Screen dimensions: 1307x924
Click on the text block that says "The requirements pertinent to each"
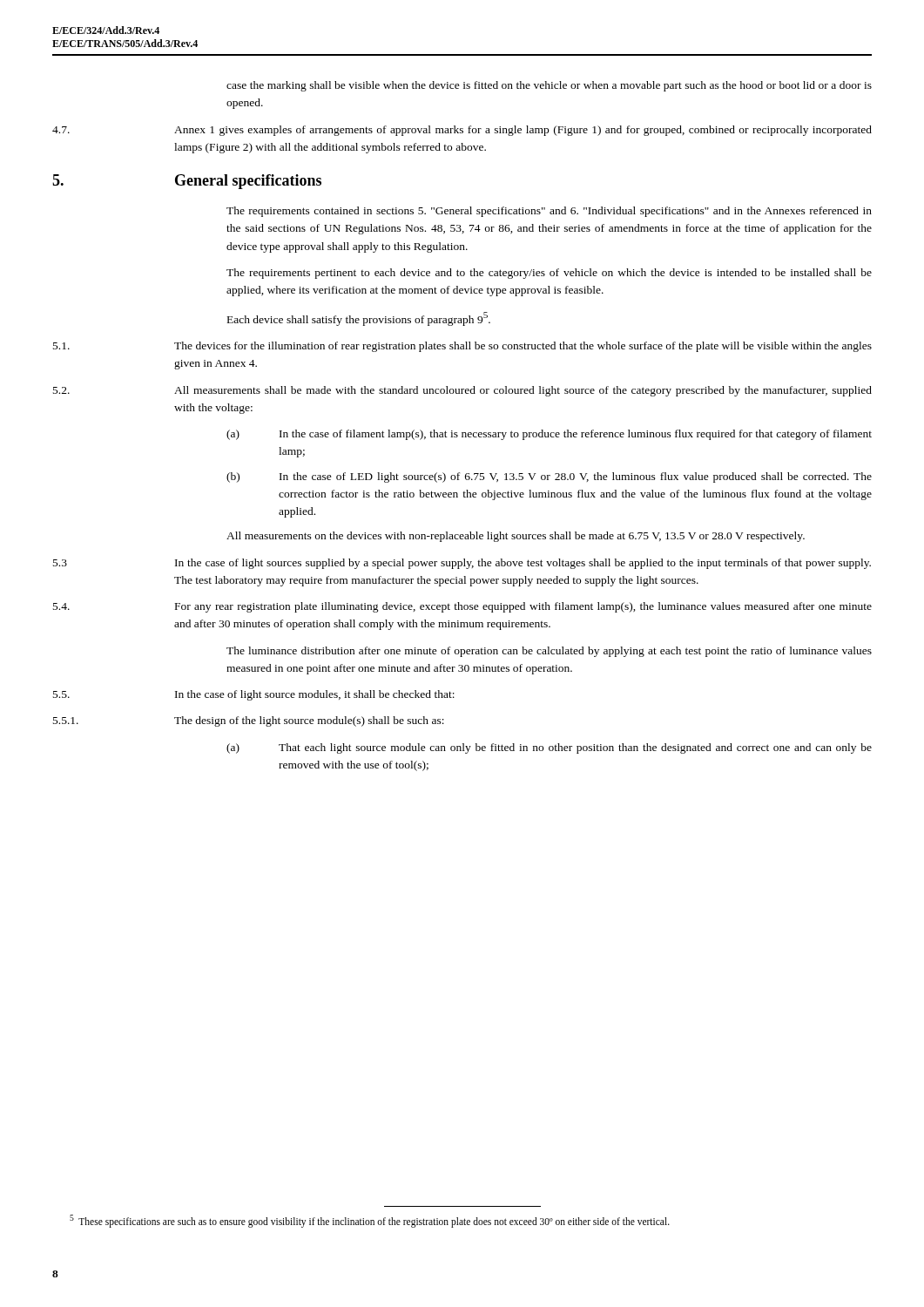pyautogui.click(x=549, y=281)
